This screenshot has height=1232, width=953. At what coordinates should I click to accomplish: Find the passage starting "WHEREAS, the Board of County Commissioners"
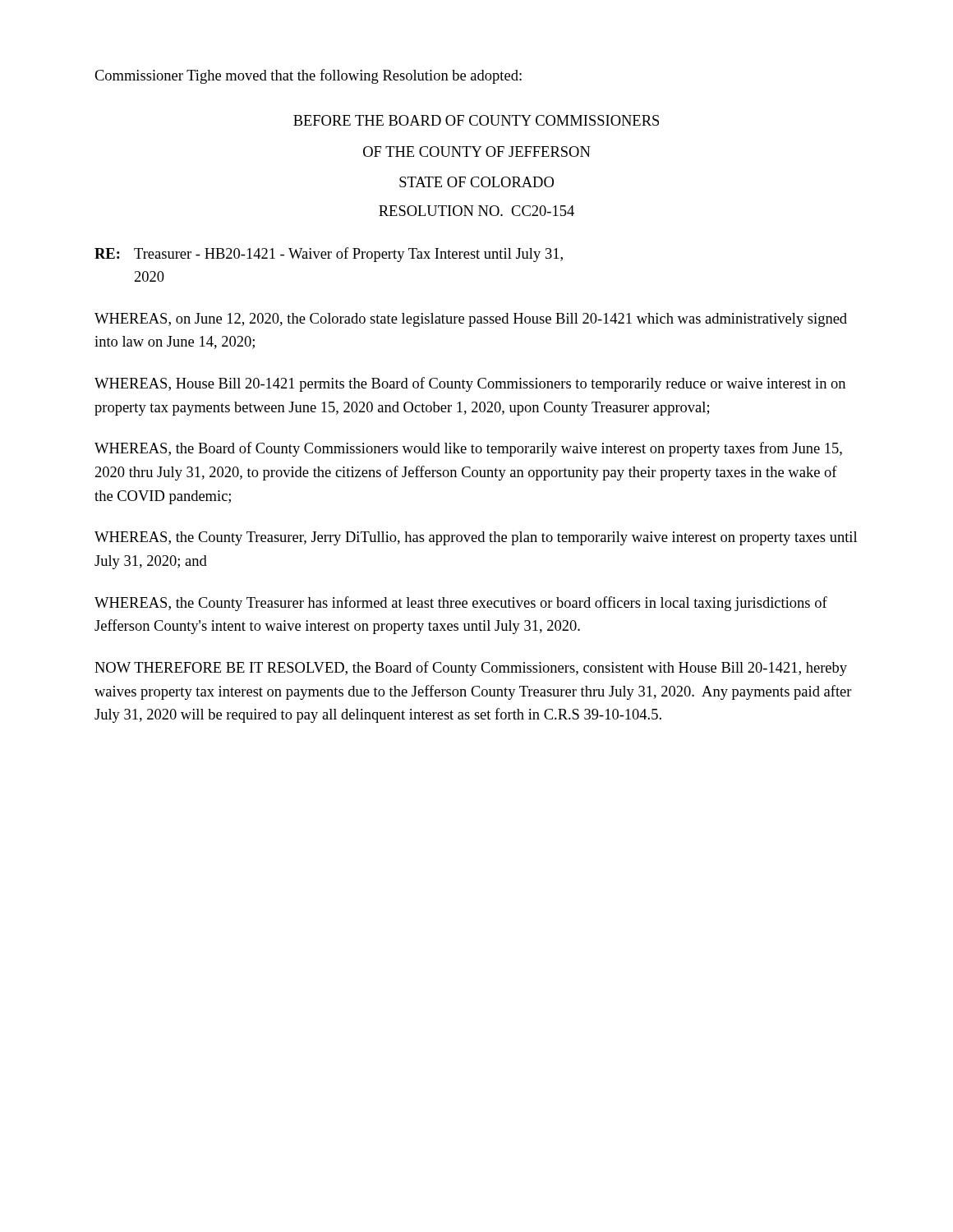pos(469,472)
